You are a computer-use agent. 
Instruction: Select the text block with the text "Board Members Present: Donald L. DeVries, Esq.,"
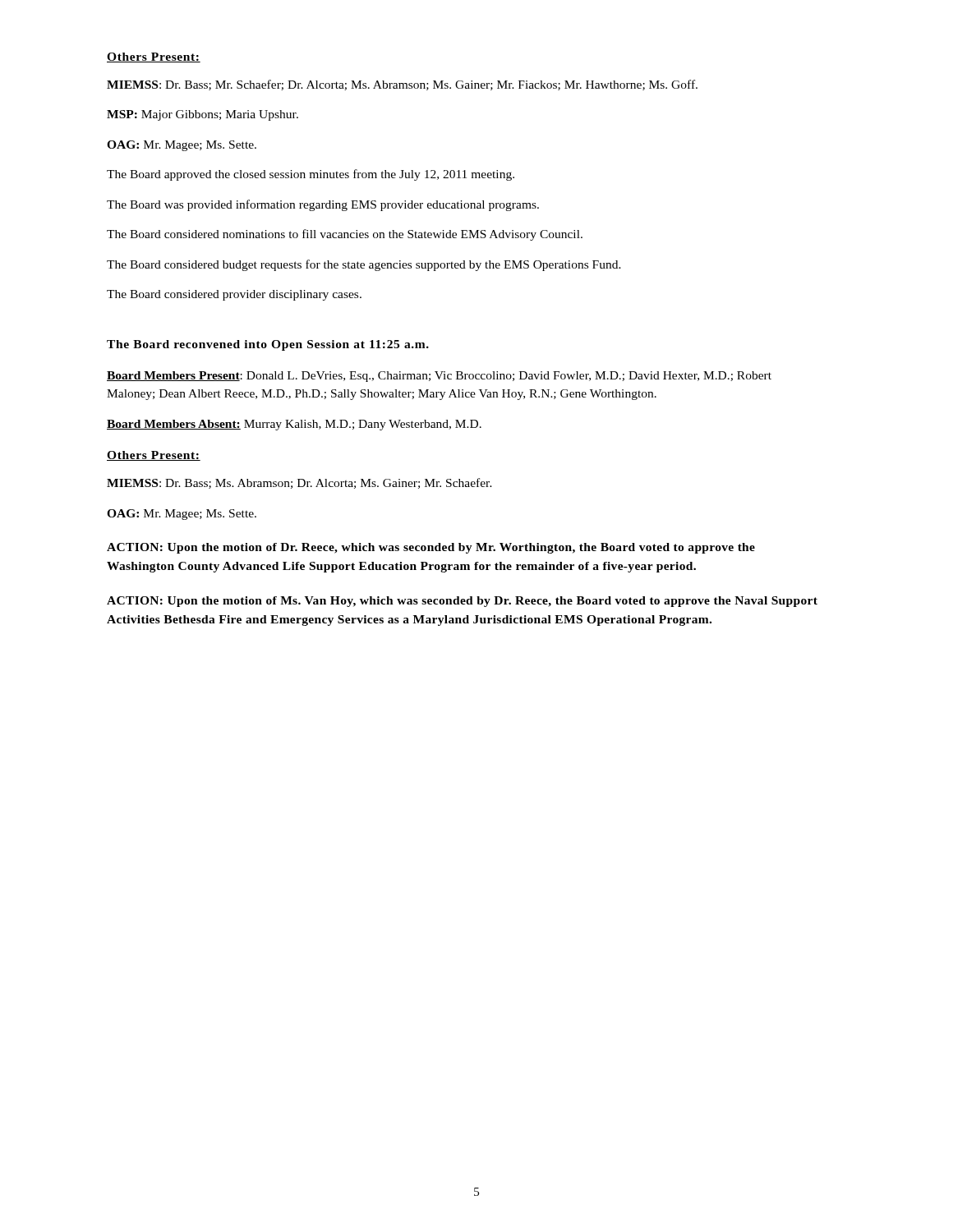tap(439, 384)
